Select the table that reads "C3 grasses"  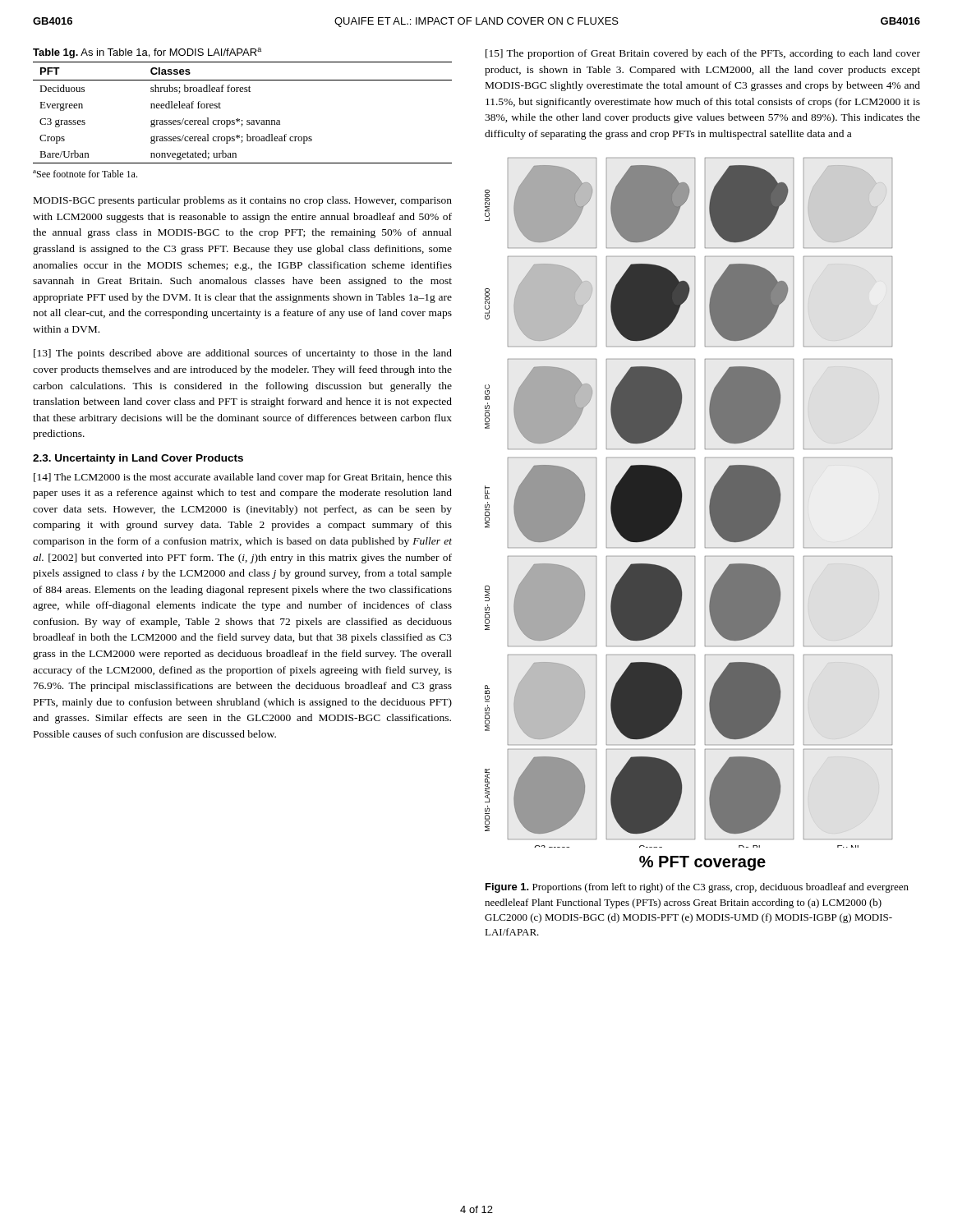coord(242,113)
